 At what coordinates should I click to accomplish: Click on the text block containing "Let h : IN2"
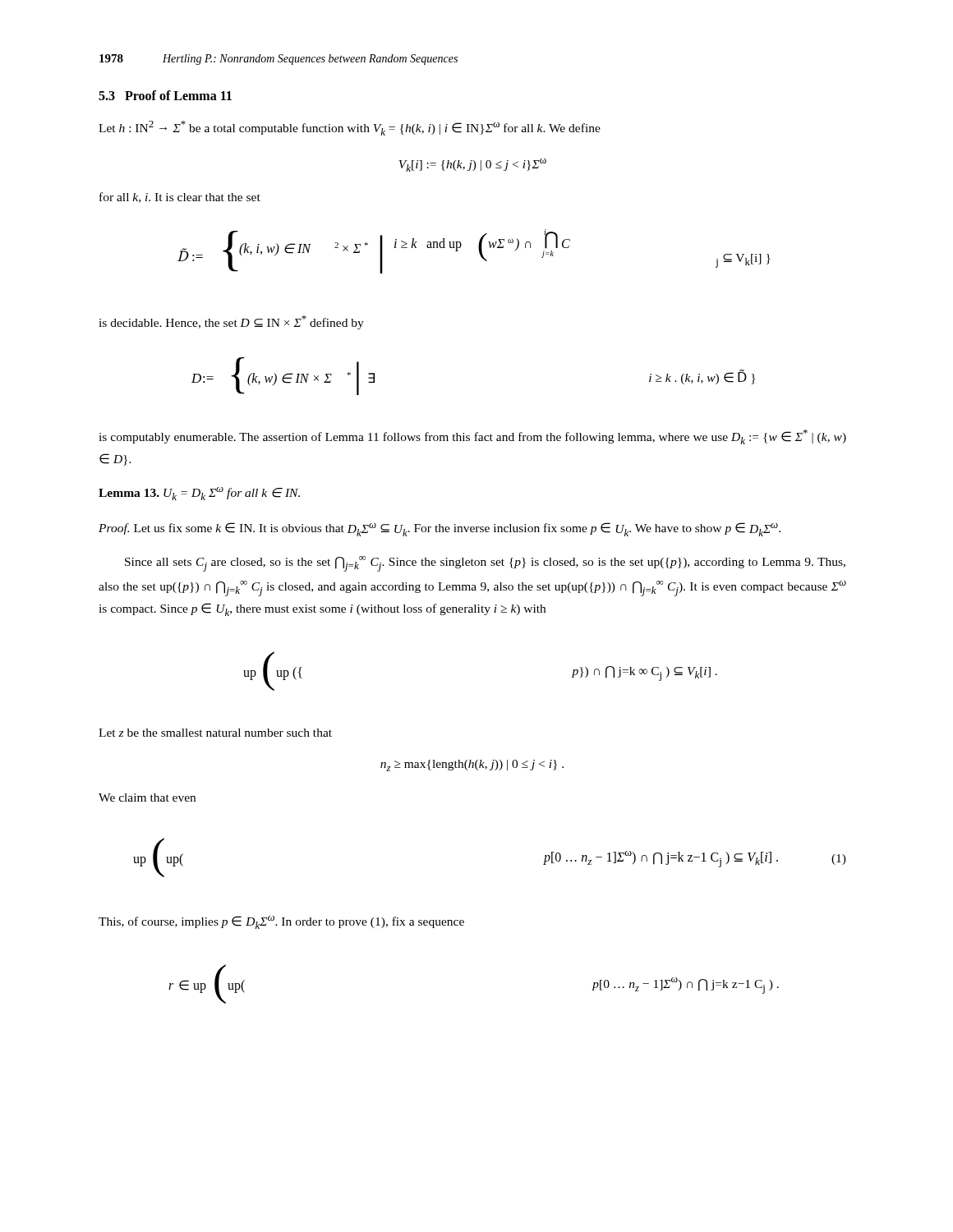349,127
